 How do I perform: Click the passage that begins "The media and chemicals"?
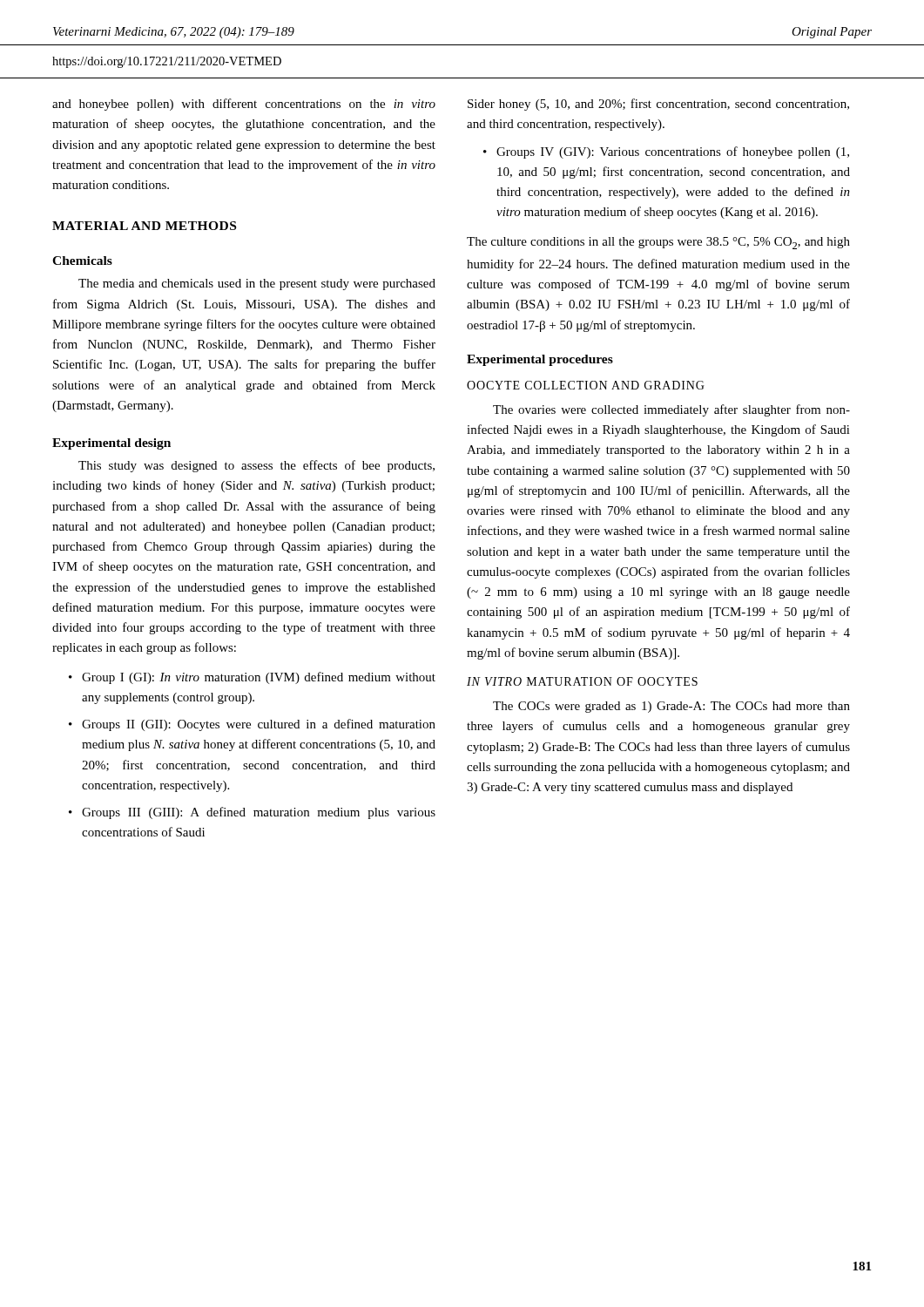click(x=244, y=345)
